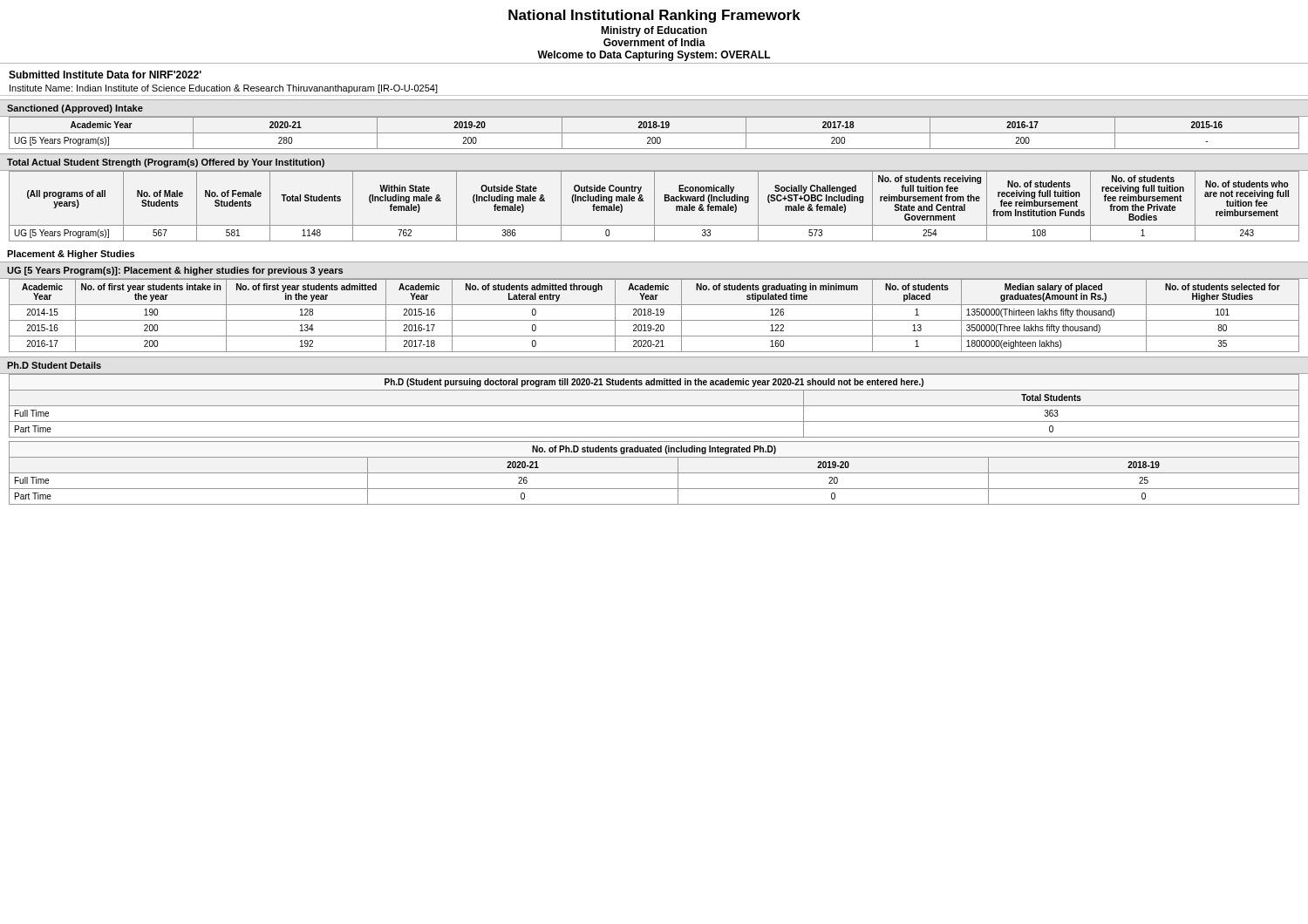Select the region starting "National Institutional Ranking Framework Ministry of Education"

pos(654,34)
